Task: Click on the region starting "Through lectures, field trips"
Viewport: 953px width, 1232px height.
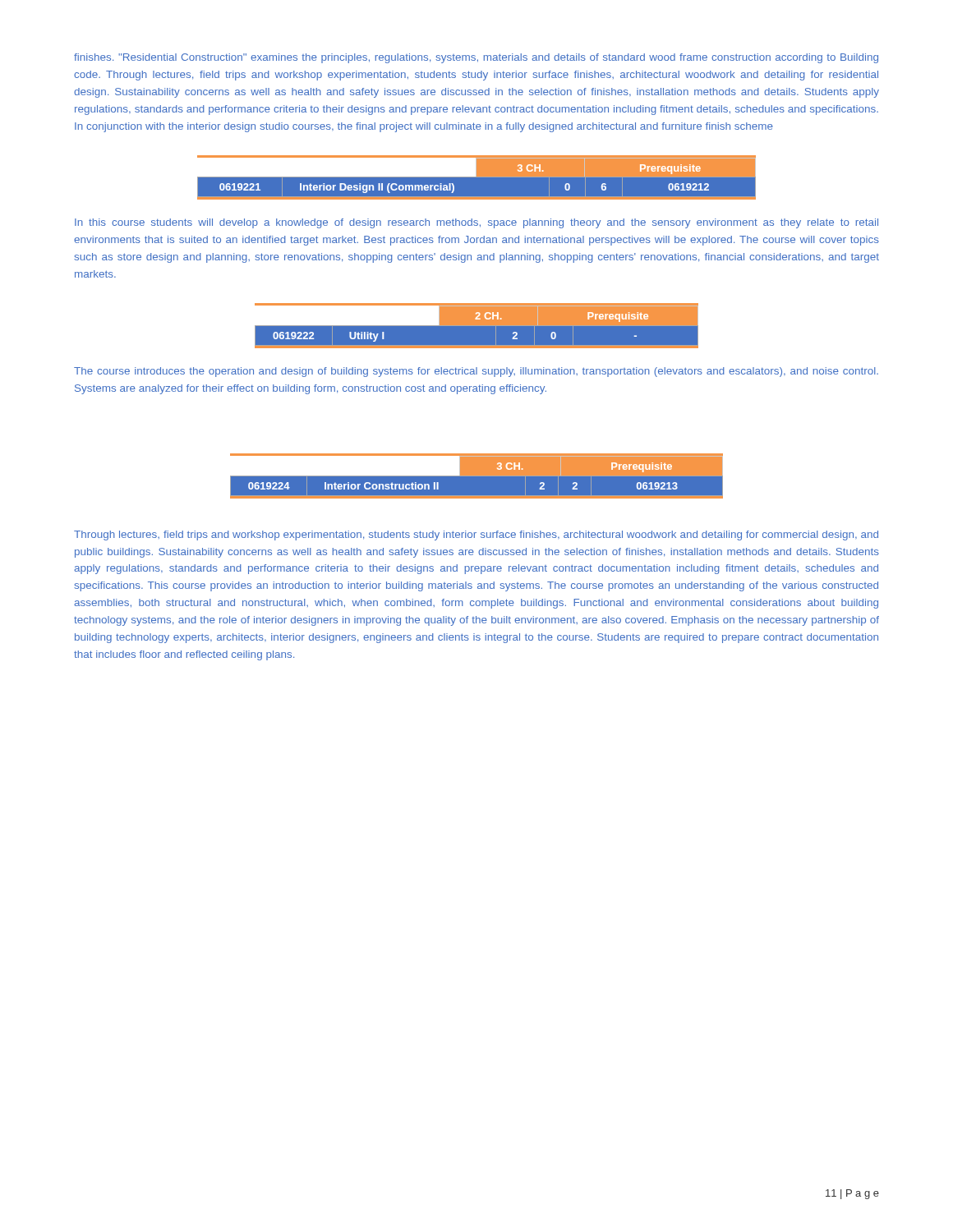Action: point(476,594)
